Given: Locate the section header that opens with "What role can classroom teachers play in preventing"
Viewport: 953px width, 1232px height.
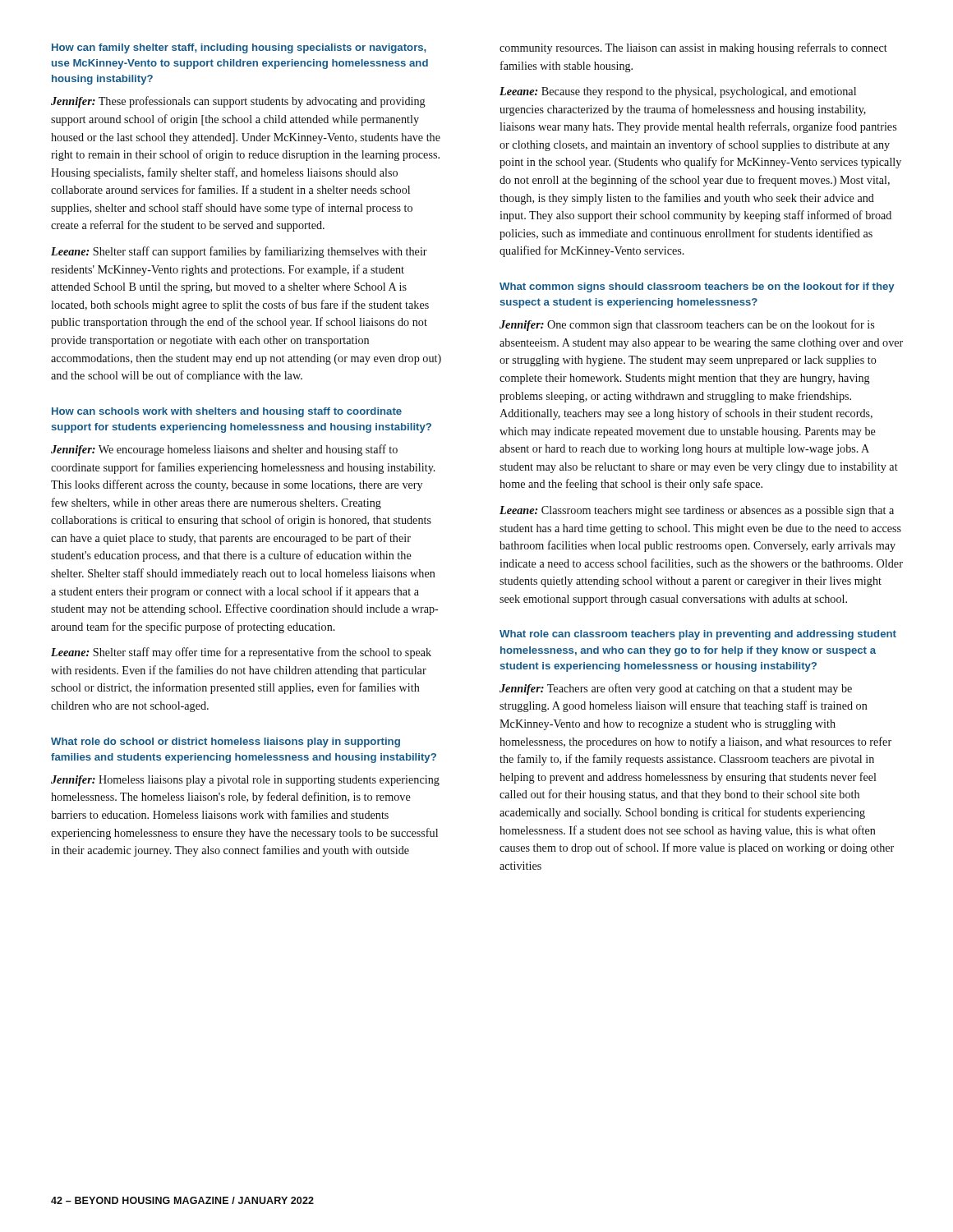Looking at the screenshot, I should click(x=698, y=650).
